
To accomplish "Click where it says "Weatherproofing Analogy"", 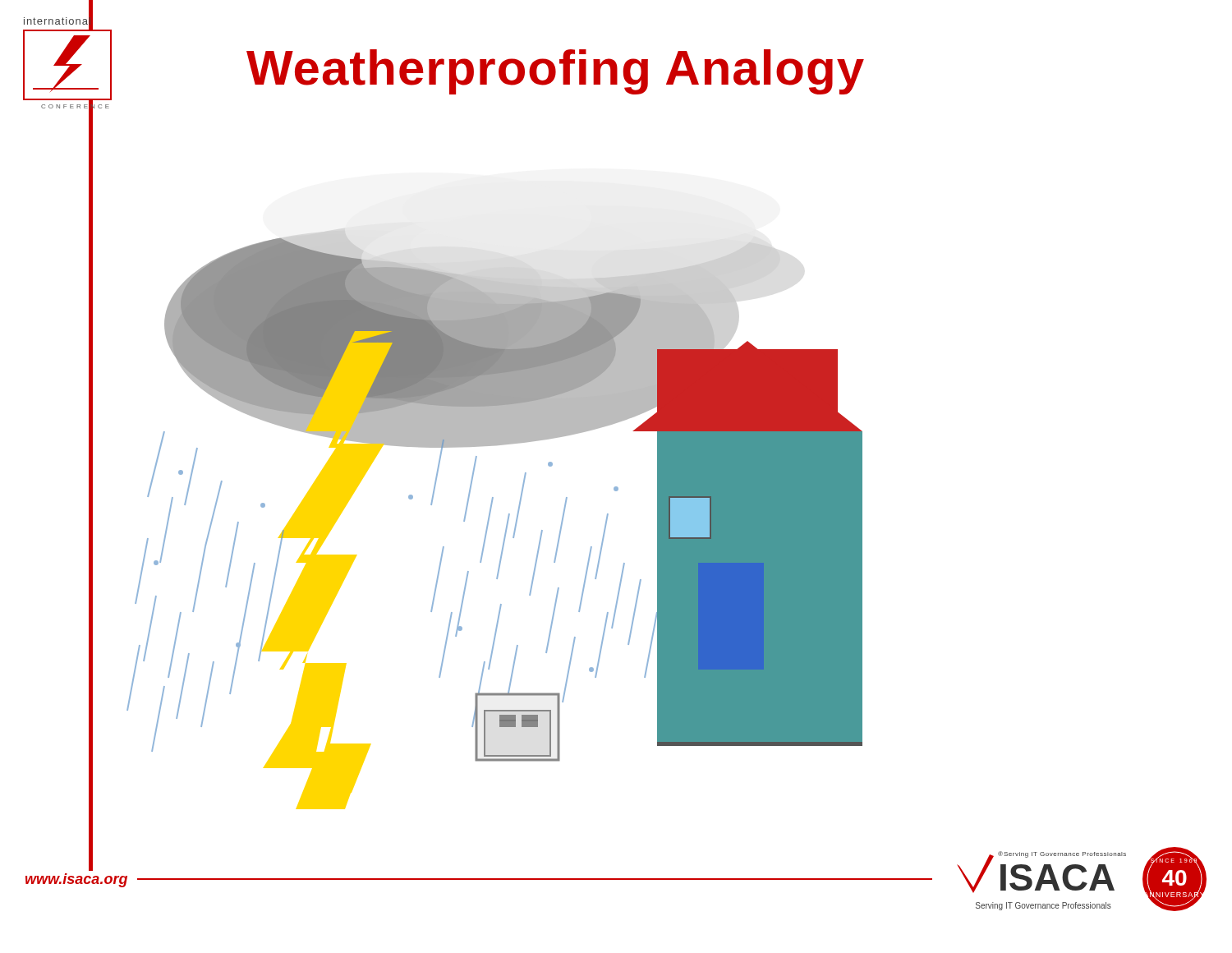I will pyautogui.click(x=556, y=68).
